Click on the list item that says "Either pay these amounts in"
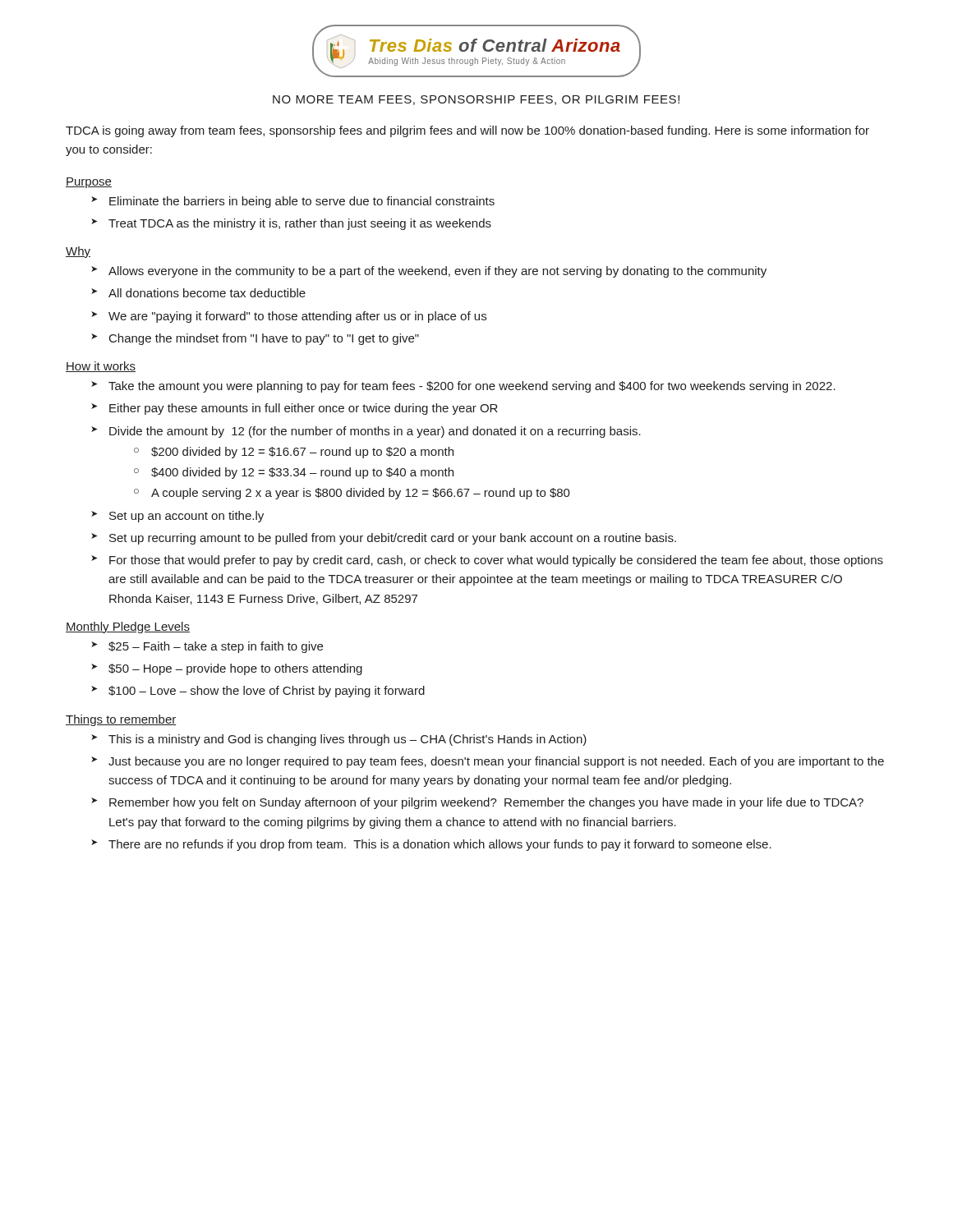953x1232 pixels. 303,408
